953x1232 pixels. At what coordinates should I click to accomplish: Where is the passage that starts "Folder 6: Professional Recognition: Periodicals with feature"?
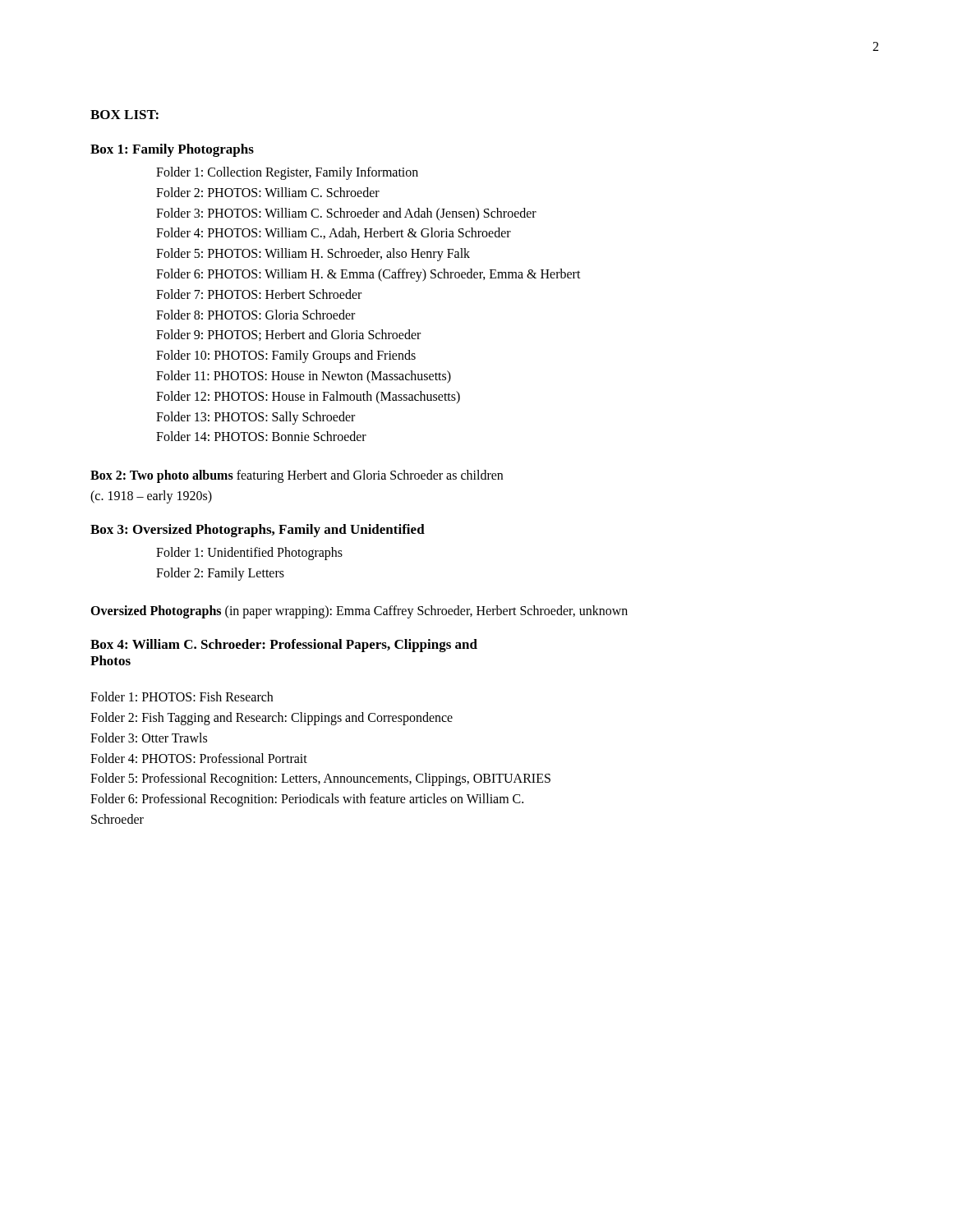tap(307, 809)
